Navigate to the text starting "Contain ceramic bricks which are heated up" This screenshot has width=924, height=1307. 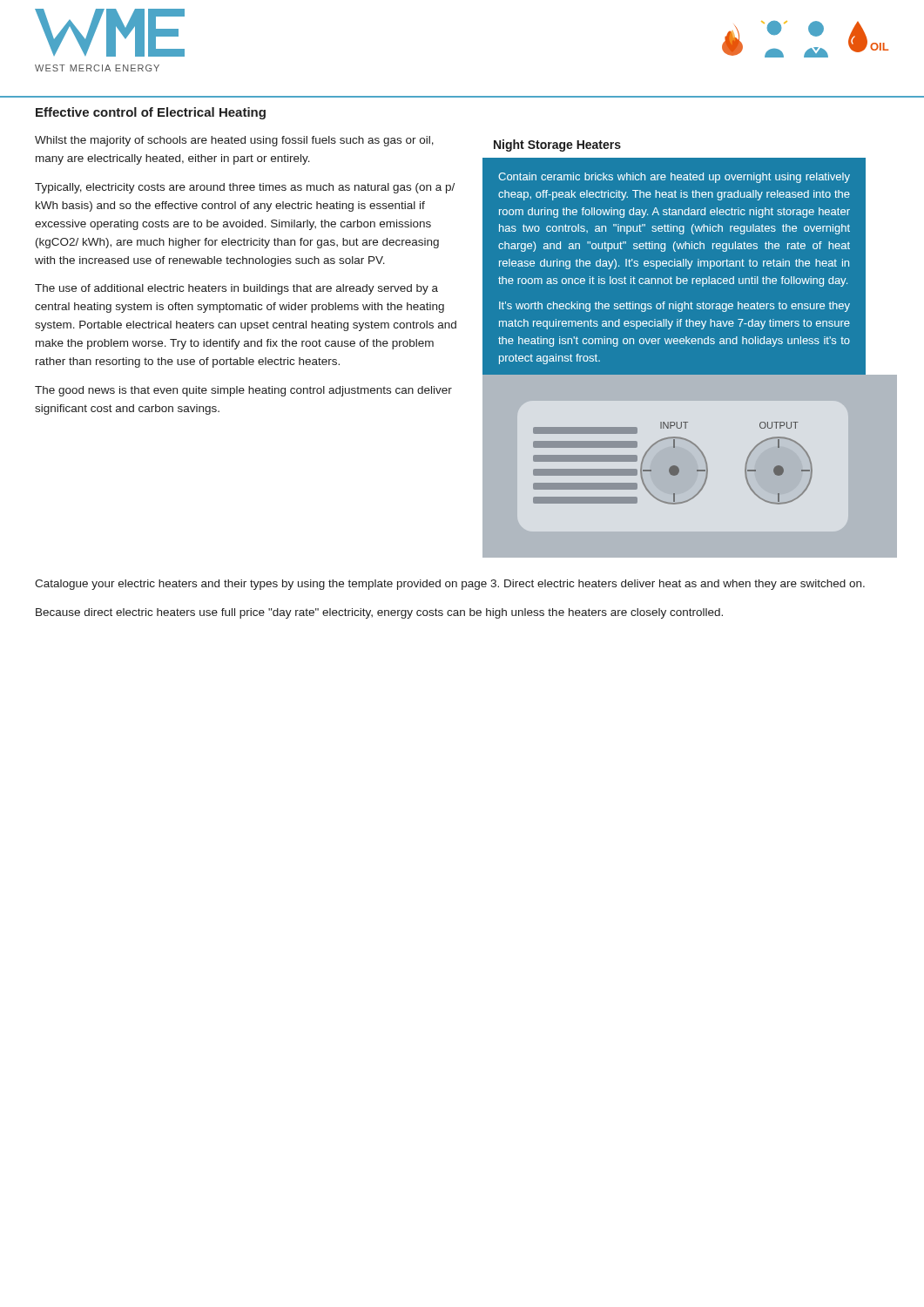pos(674,228)
